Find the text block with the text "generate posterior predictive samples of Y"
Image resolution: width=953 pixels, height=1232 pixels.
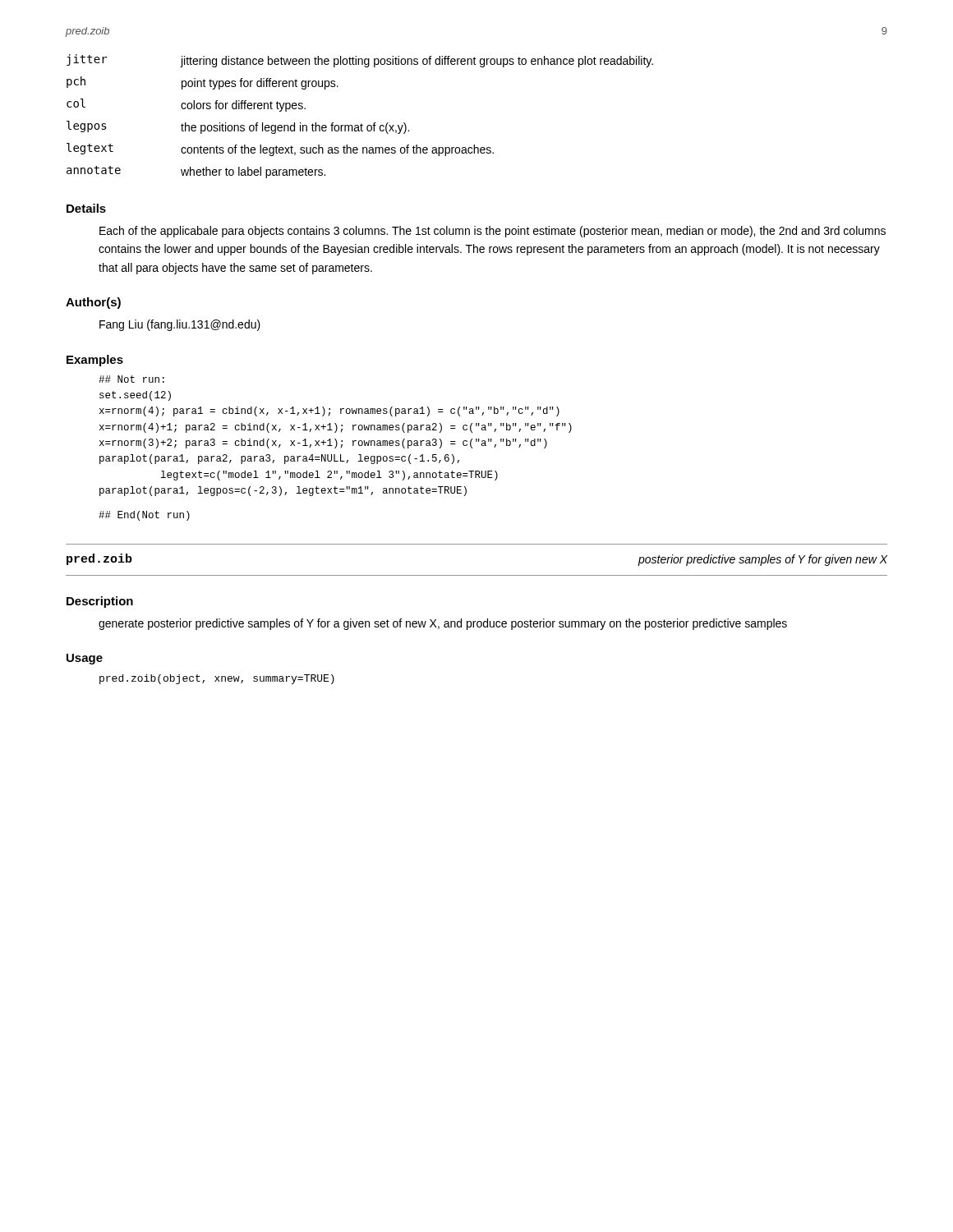pos(443,623)
